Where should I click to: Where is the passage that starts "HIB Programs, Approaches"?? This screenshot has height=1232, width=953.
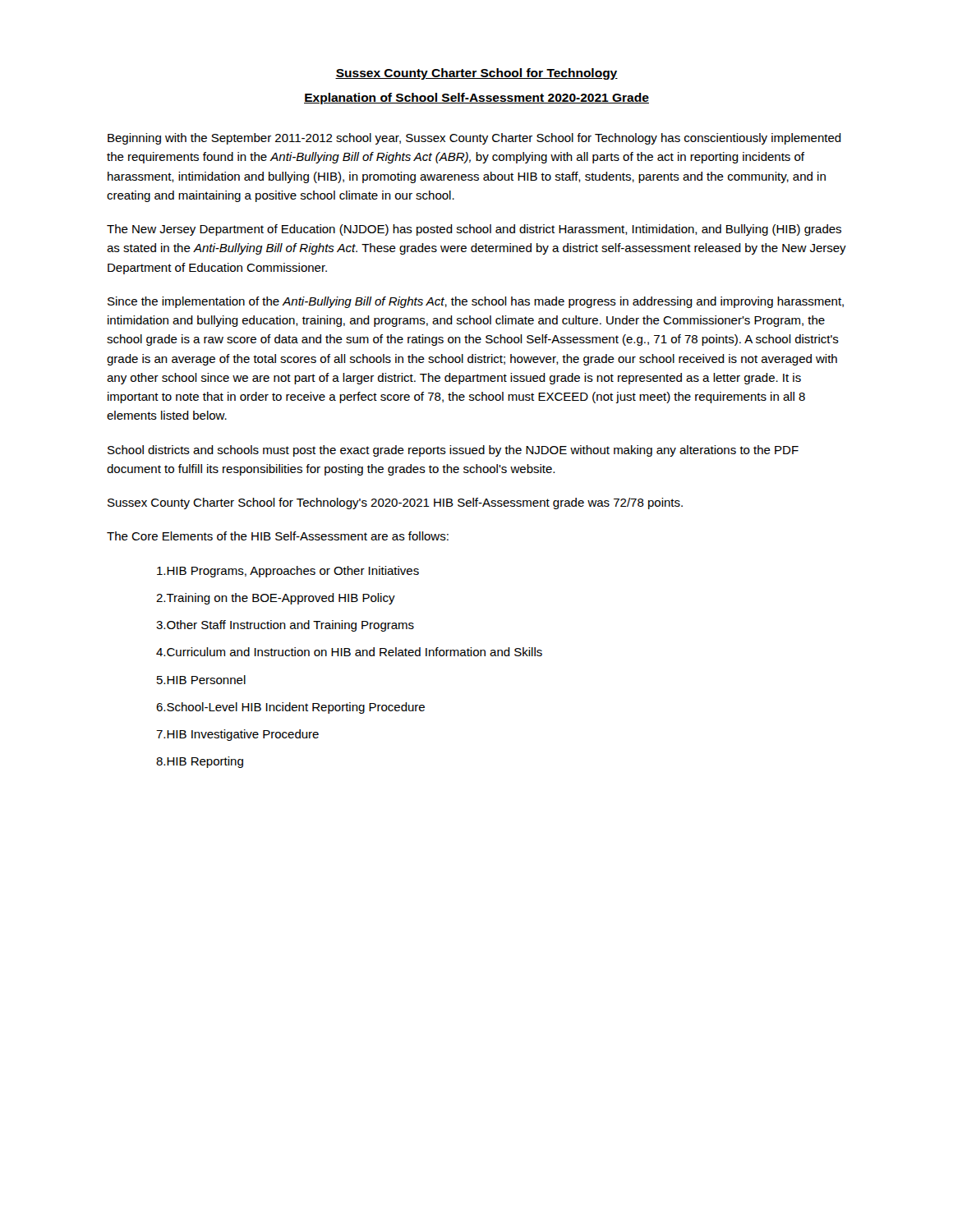[x=263, y=570]
